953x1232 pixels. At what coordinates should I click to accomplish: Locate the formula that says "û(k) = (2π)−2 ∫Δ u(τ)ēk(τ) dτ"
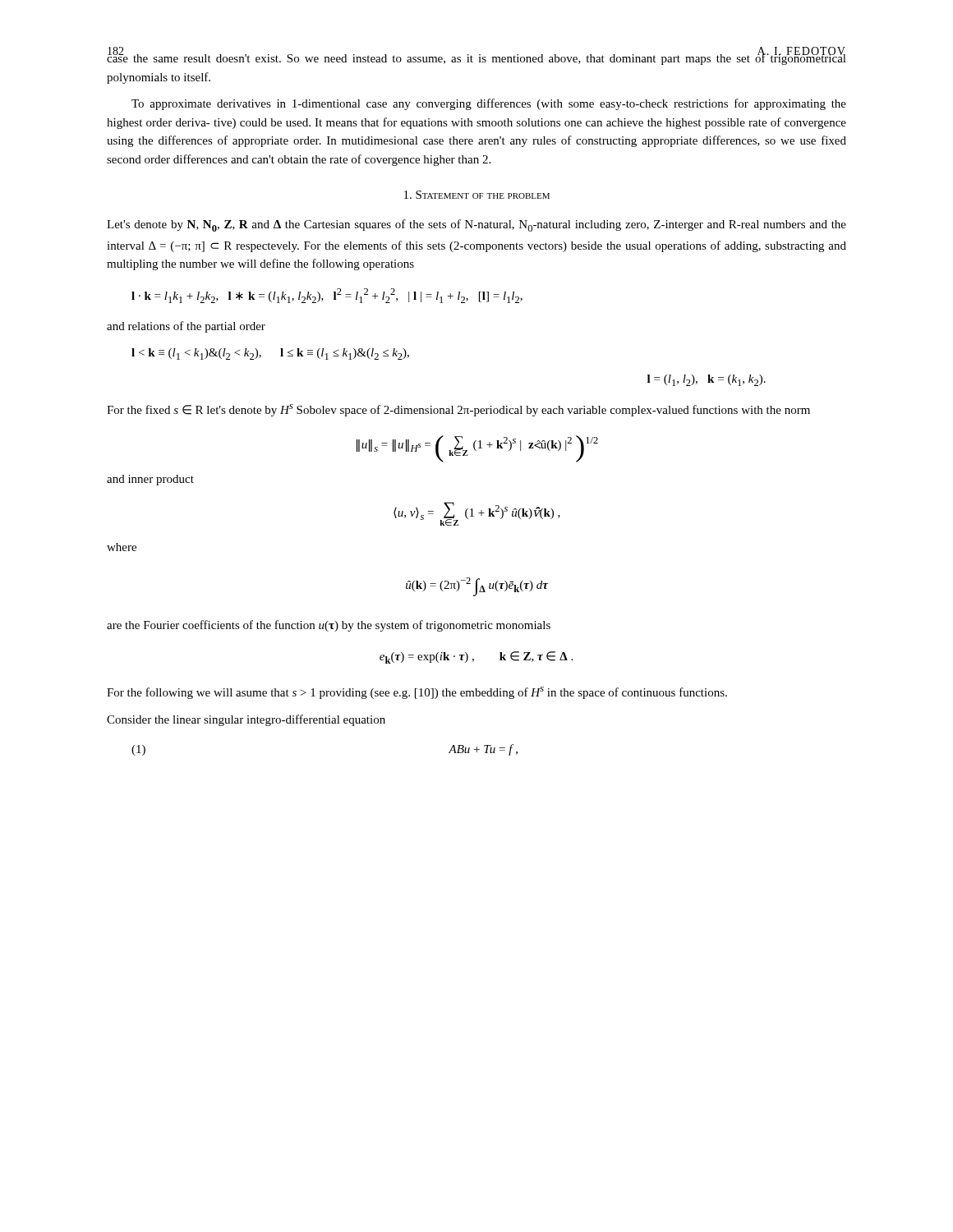[476, 585]
